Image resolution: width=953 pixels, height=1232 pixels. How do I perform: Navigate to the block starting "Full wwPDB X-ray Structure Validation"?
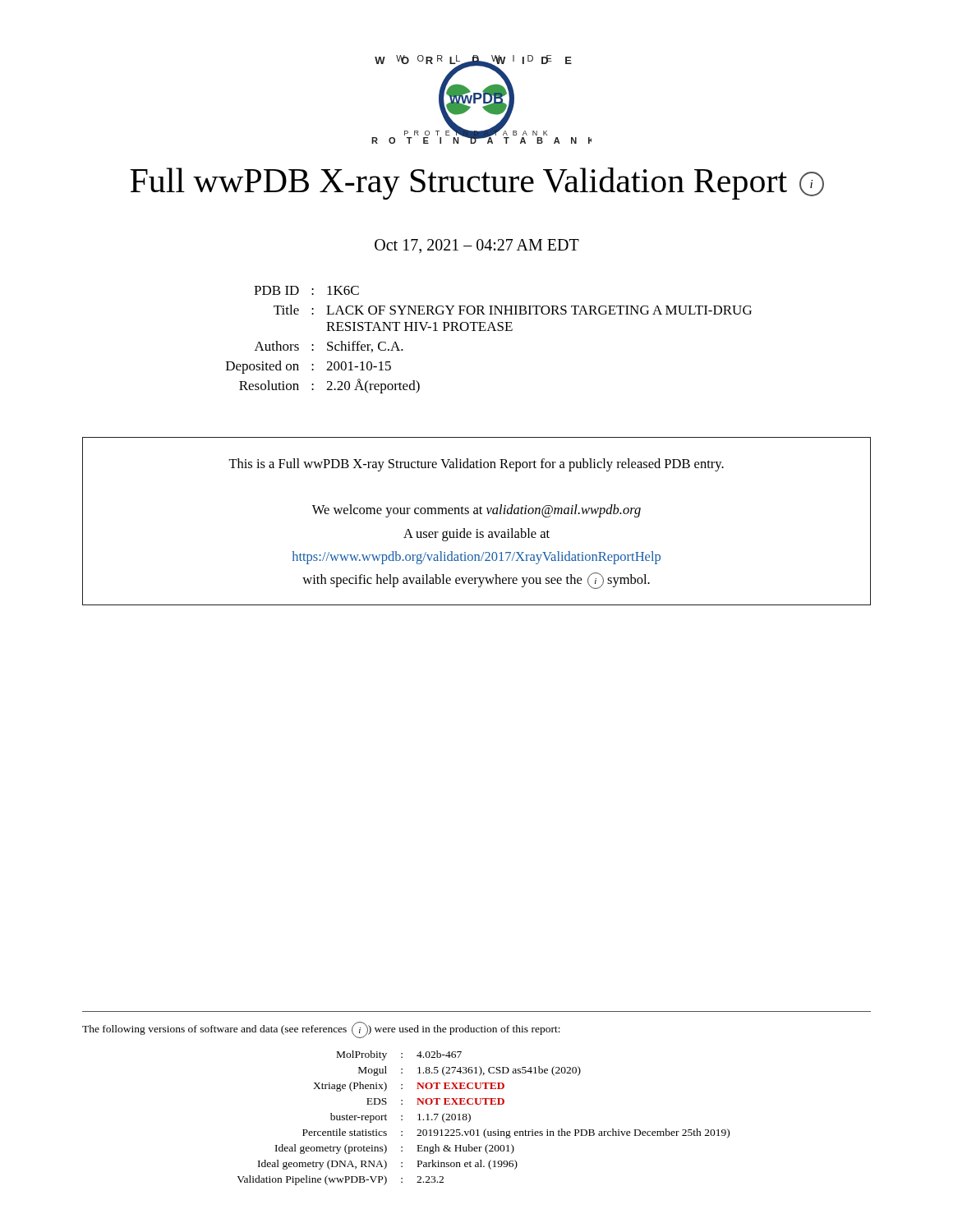click(x=476, y=181)
